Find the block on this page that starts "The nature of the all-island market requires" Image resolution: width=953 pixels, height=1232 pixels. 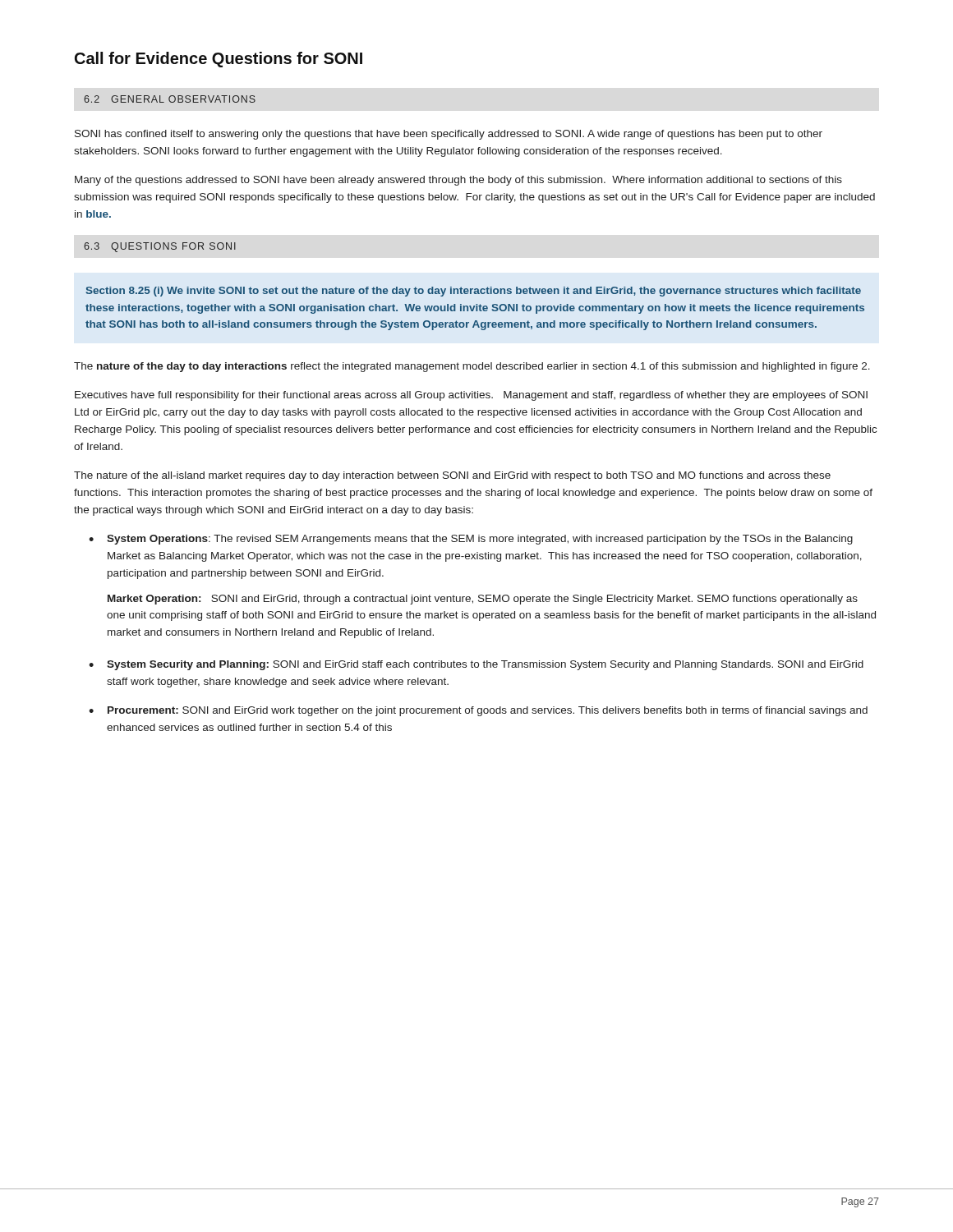click(473, 492)
